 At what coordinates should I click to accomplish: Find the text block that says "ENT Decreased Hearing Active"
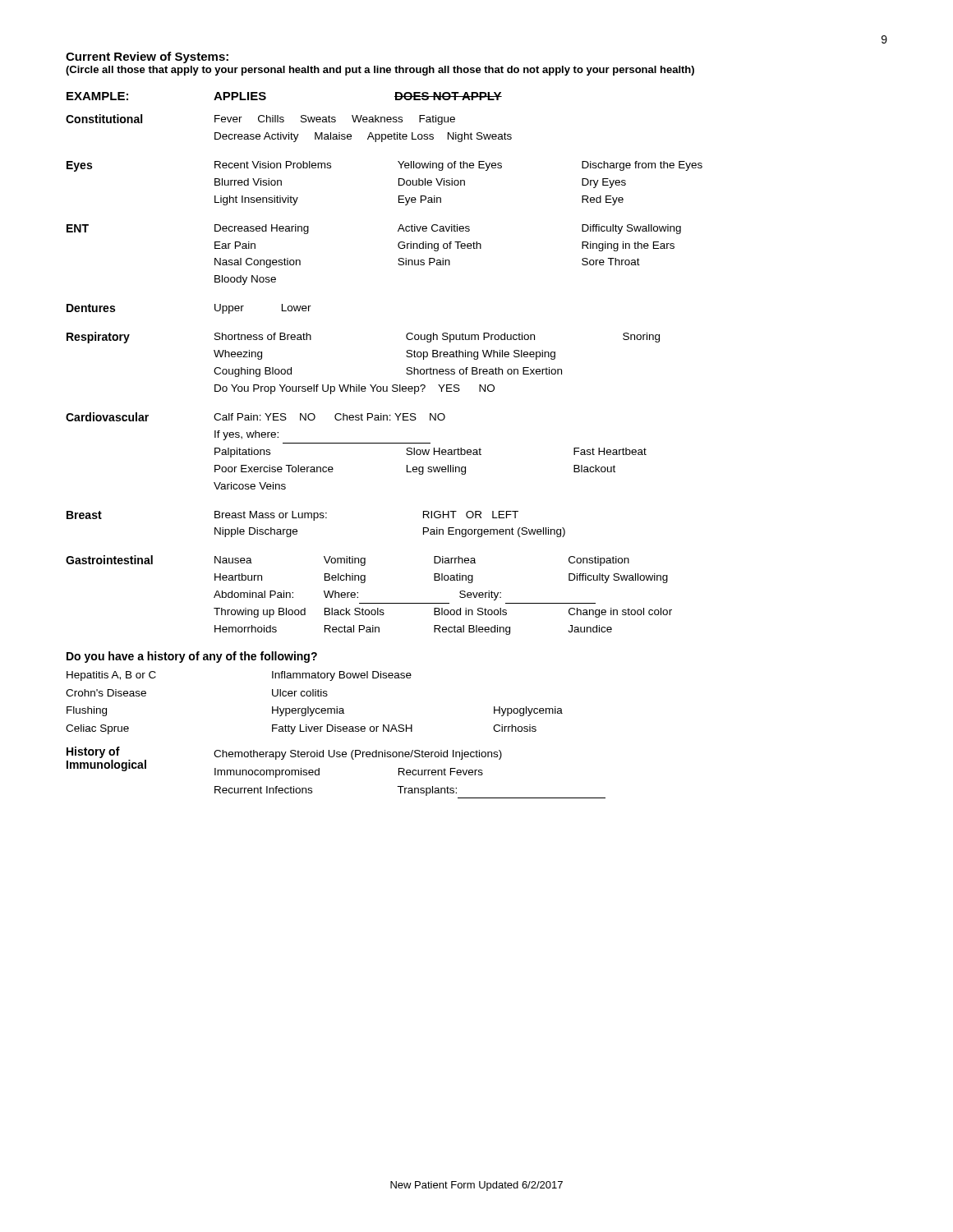tap(476, 254)
